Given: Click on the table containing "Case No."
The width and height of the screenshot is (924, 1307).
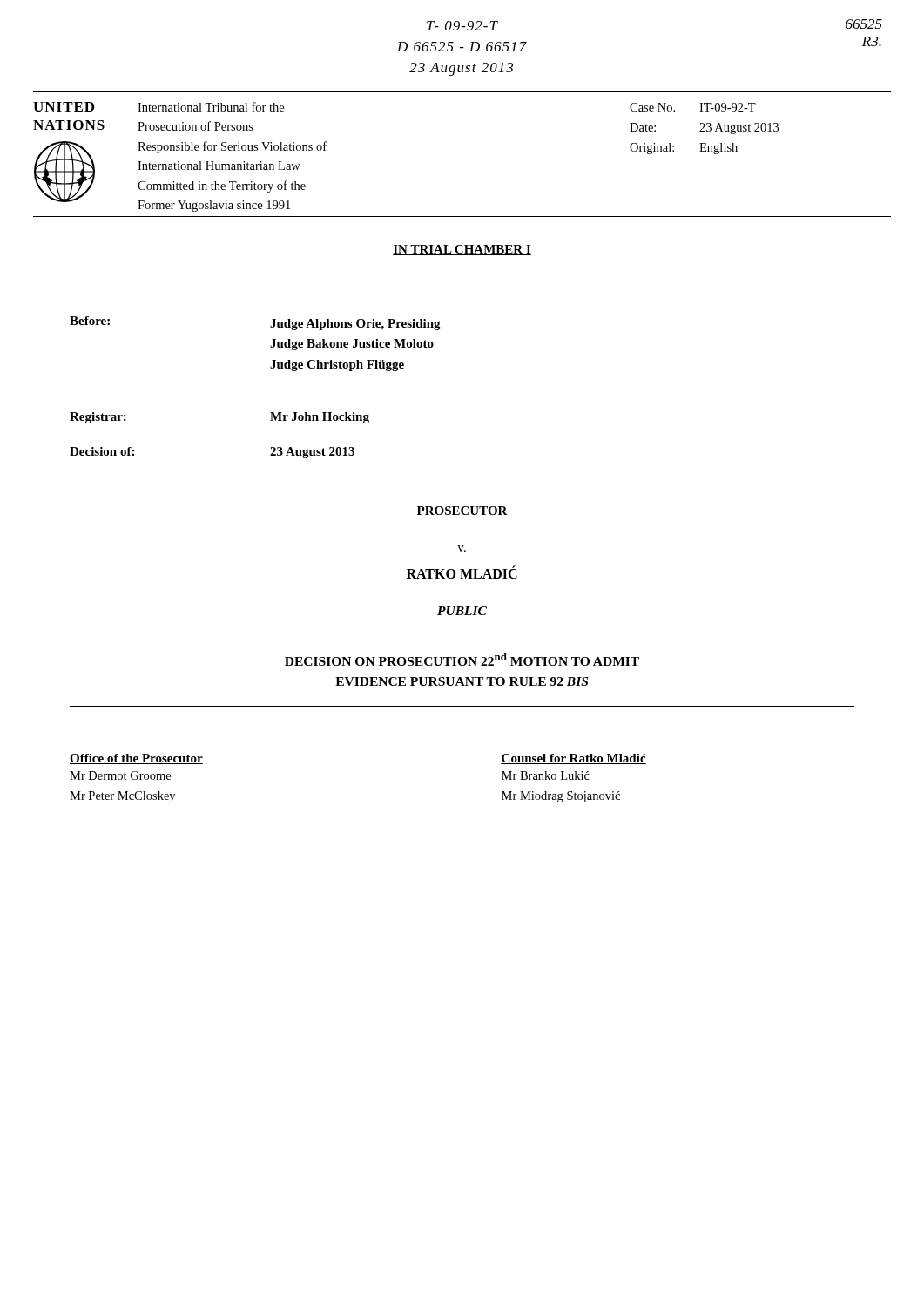Looking at the screenshot, I should pos(760,128).
